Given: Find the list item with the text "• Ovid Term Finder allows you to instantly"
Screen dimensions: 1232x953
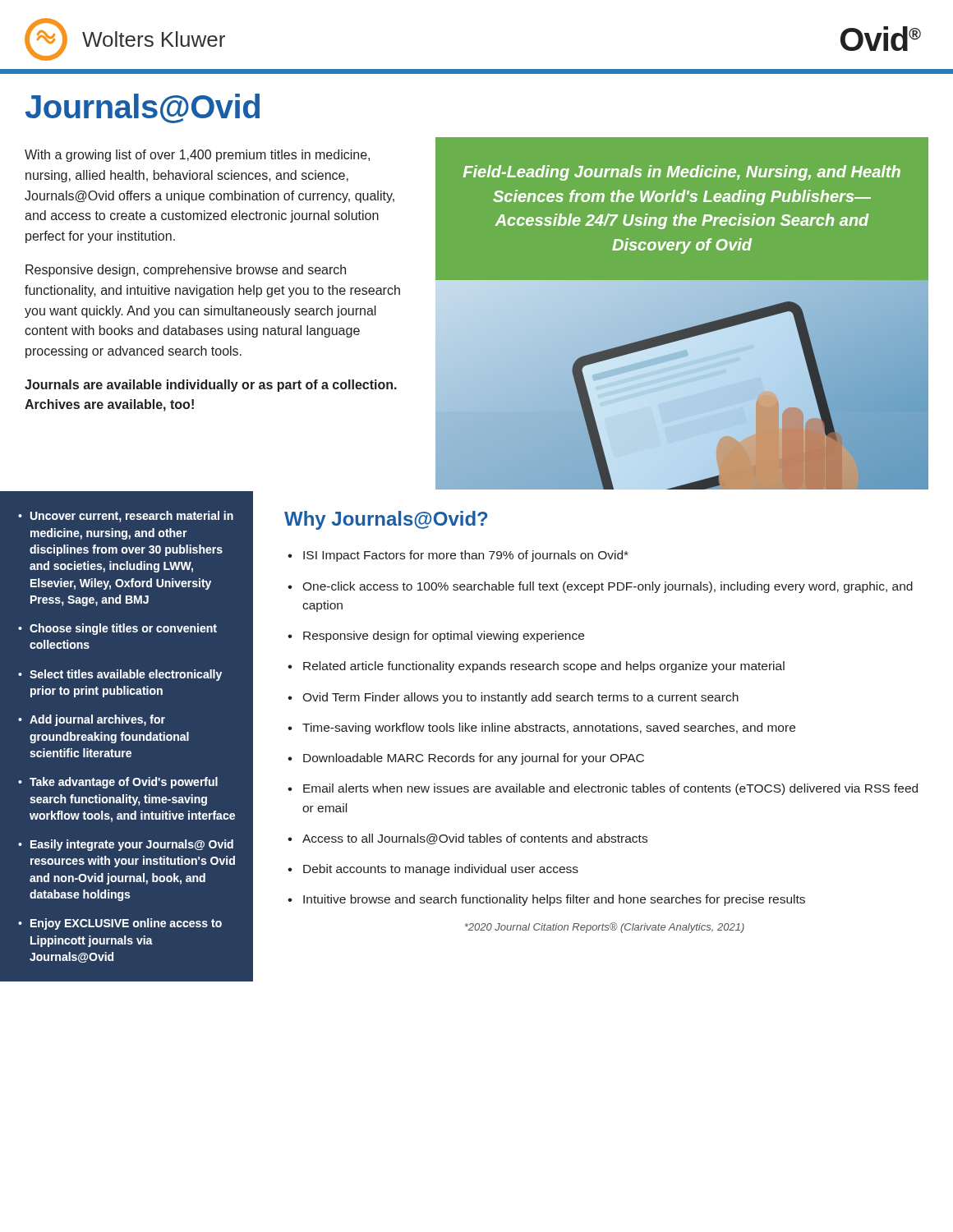Looking at the screenshot, I should coord(513,697).
